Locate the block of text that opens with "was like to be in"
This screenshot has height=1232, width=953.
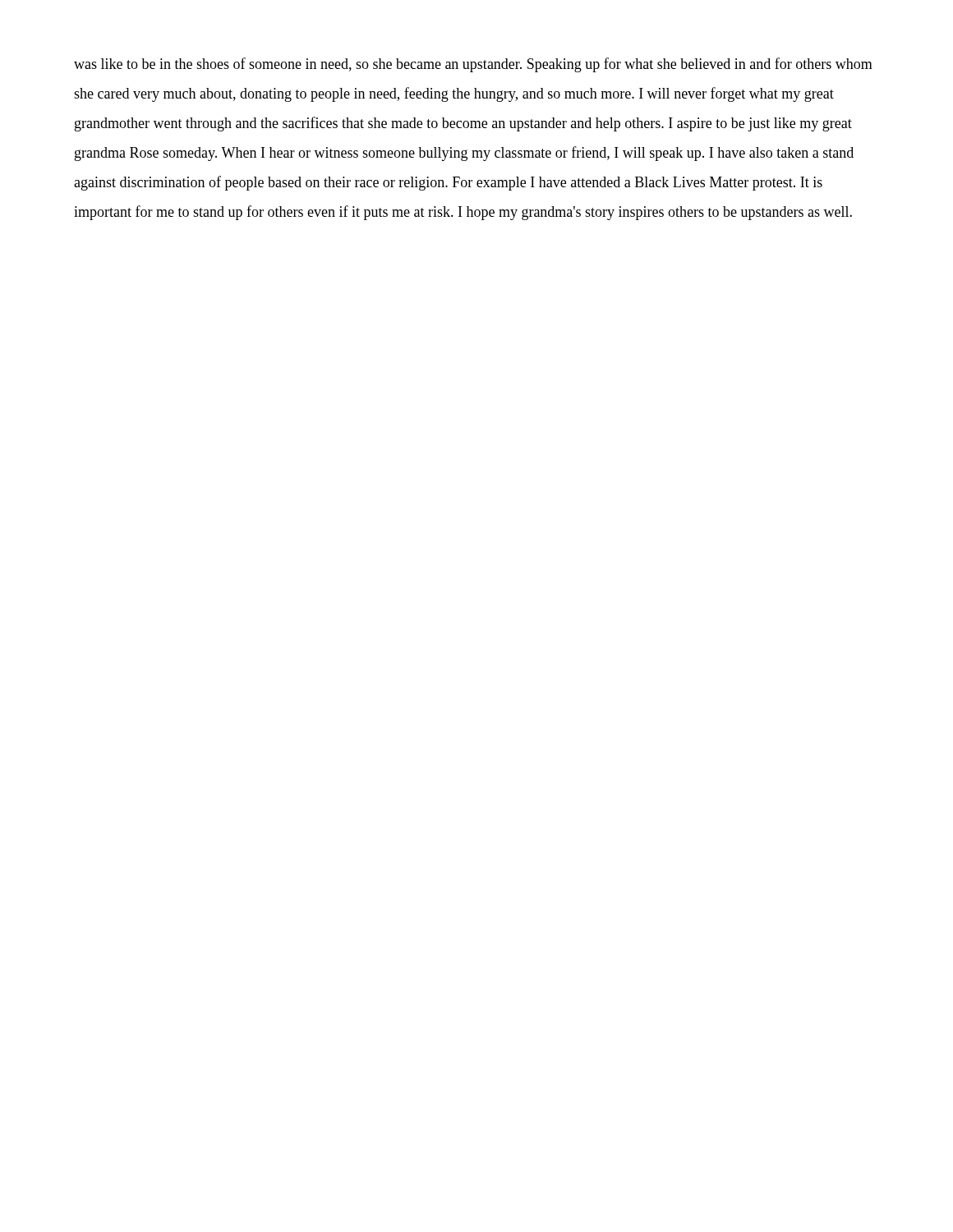(473, 138)
